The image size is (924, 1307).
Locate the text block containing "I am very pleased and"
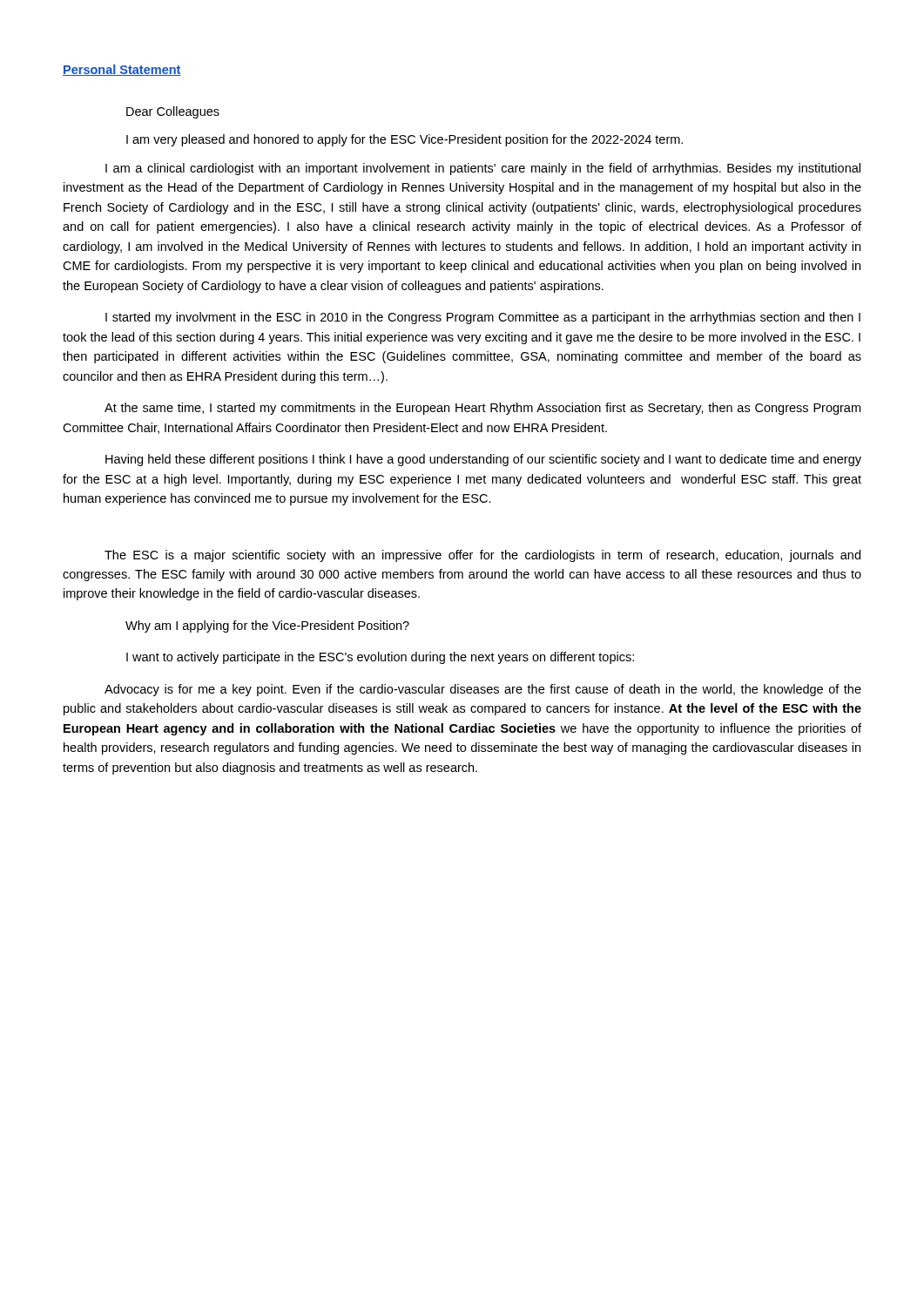click(405, 139)
